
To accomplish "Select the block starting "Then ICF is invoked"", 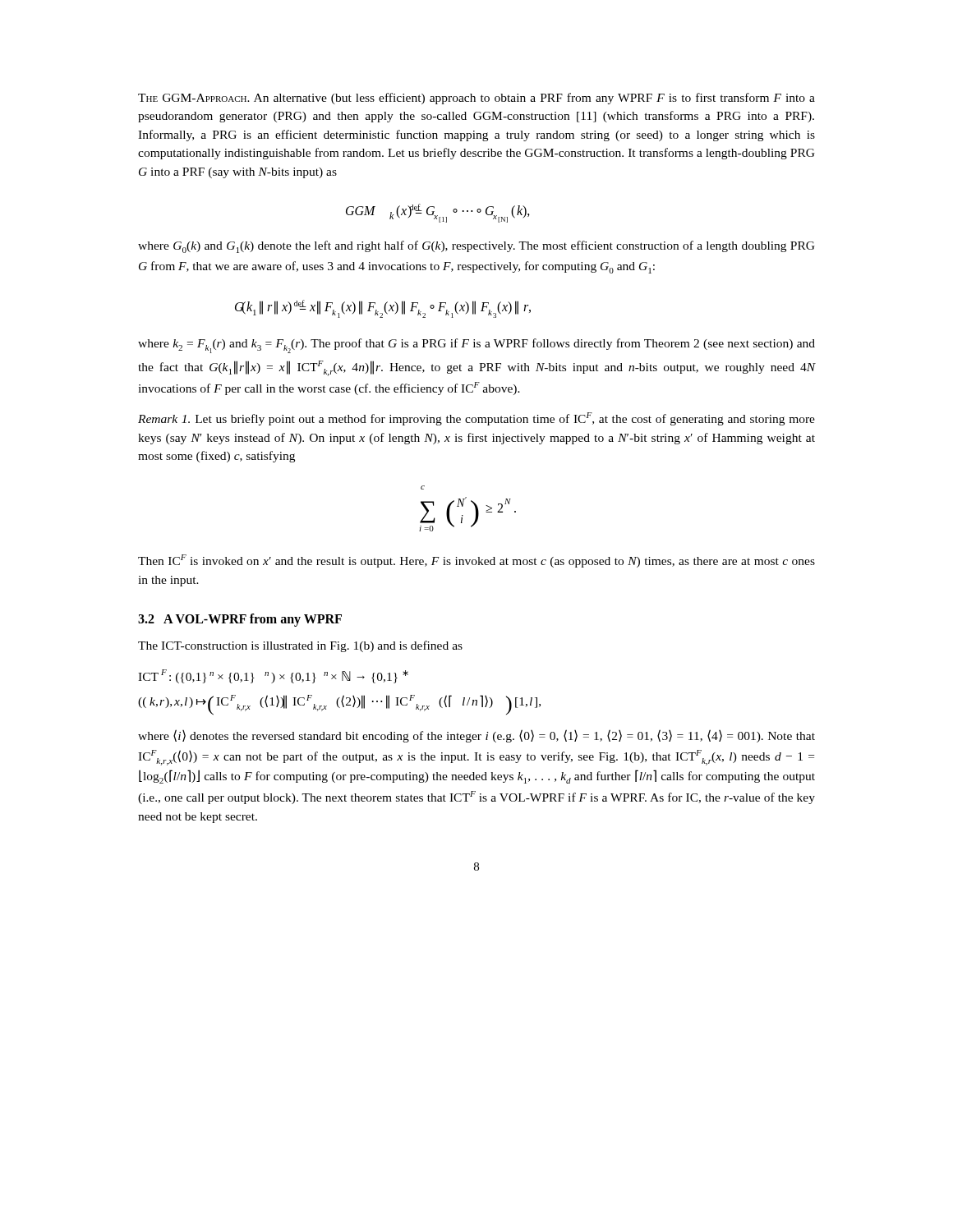I will 476,569.
